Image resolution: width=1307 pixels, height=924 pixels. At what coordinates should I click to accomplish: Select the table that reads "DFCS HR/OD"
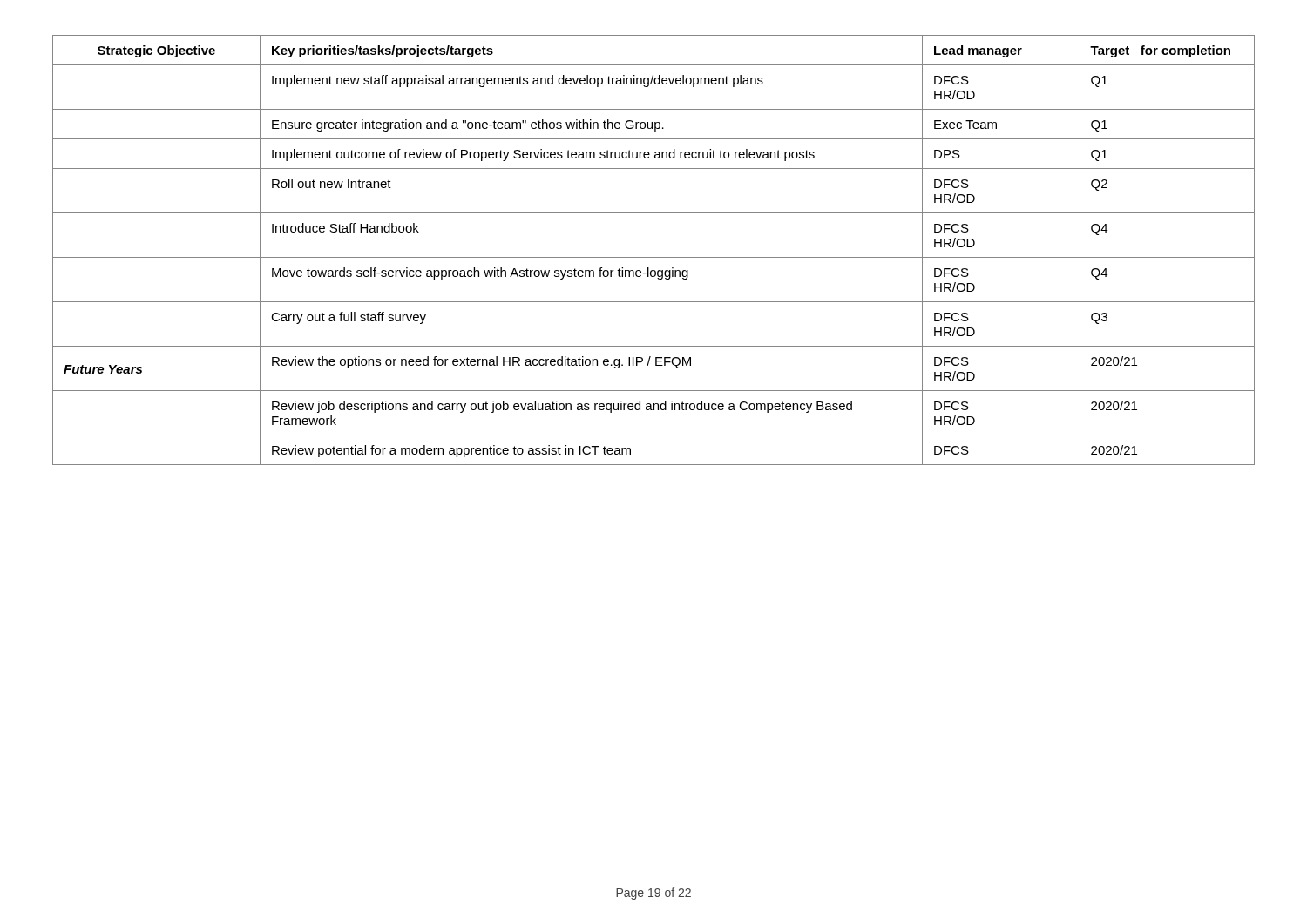(654, 250)
